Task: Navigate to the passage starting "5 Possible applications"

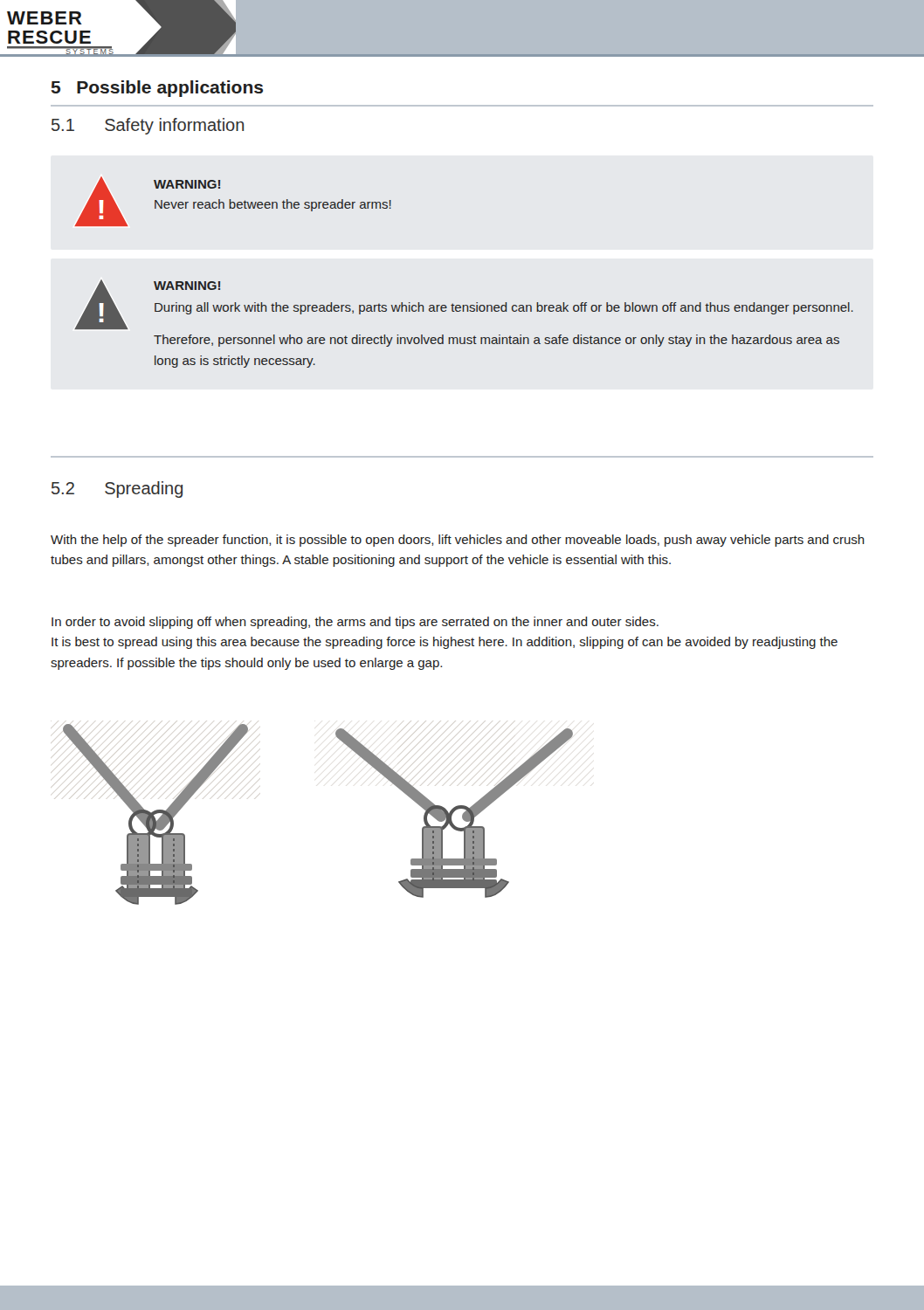Action: [157, 87]
